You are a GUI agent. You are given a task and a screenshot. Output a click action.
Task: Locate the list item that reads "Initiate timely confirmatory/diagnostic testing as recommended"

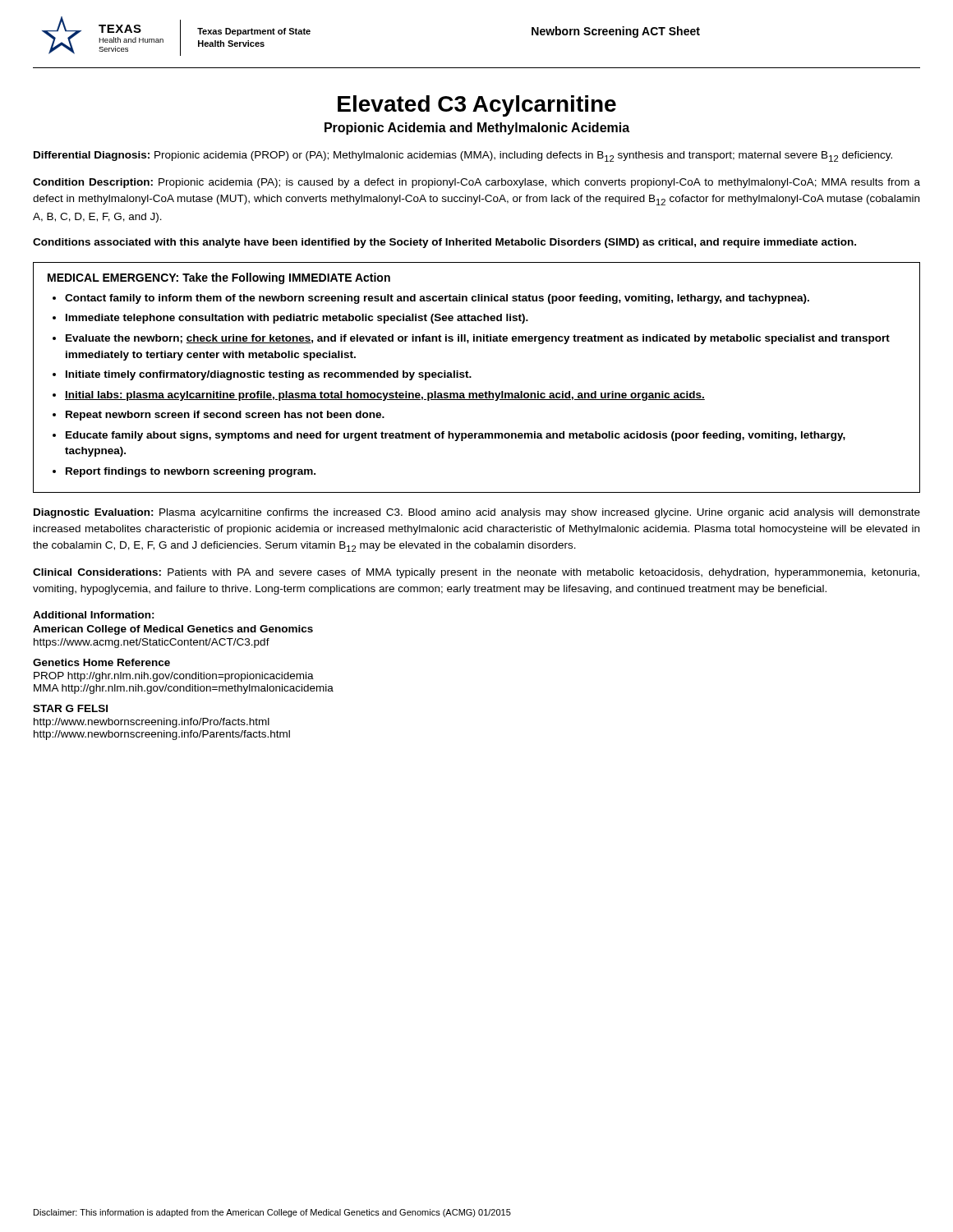(x=268, y=374)
